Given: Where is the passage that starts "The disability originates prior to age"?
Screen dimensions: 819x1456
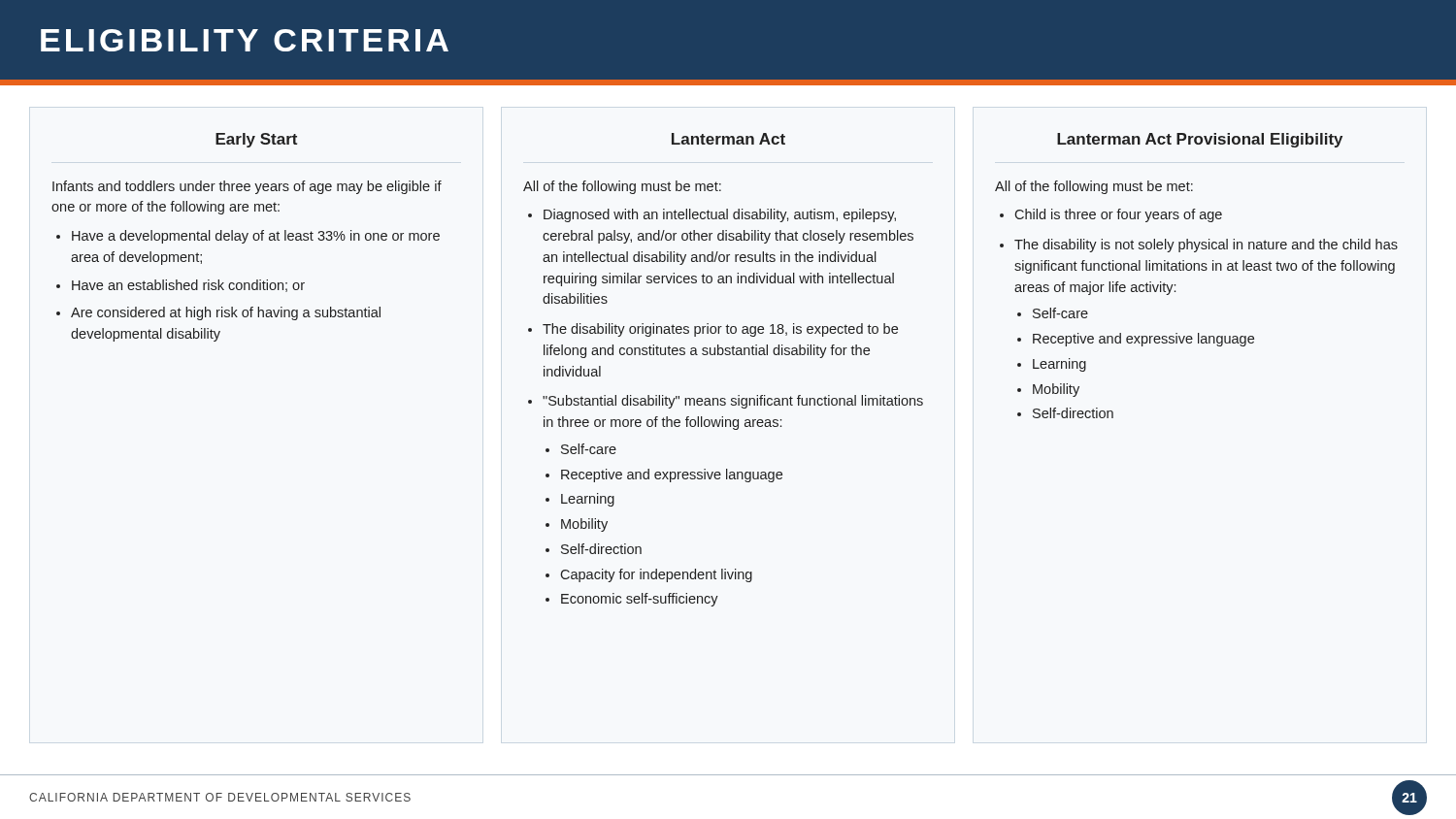Looking at the screenshot, I should [721, 350].
